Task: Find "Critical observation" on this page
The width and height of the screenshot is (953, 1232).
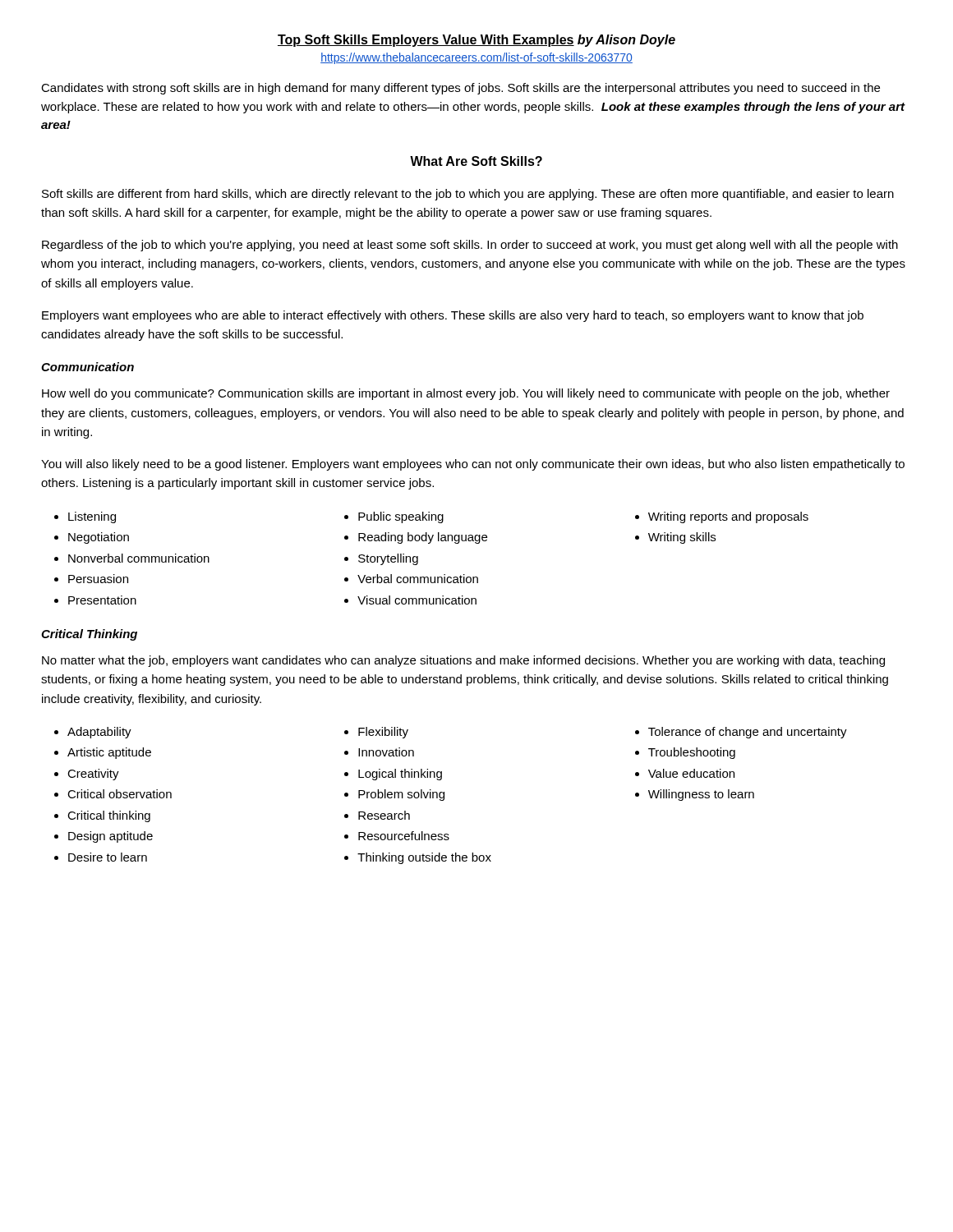Action: click(x=120, y=794)
